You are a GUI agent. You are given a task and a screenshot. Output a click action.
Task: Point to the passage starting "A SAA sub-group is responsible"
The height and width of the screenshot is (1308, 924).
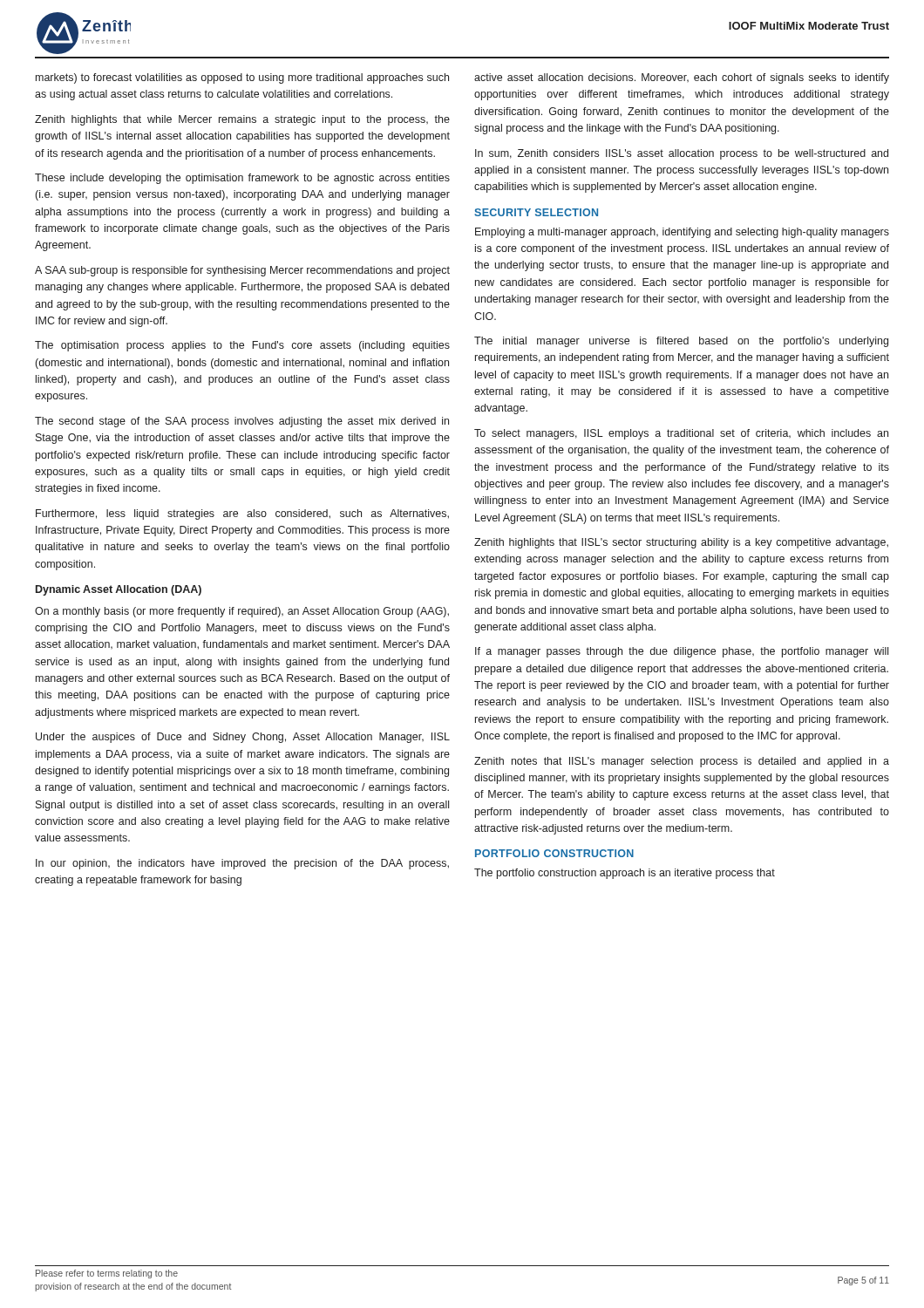(x=242, y=296)
